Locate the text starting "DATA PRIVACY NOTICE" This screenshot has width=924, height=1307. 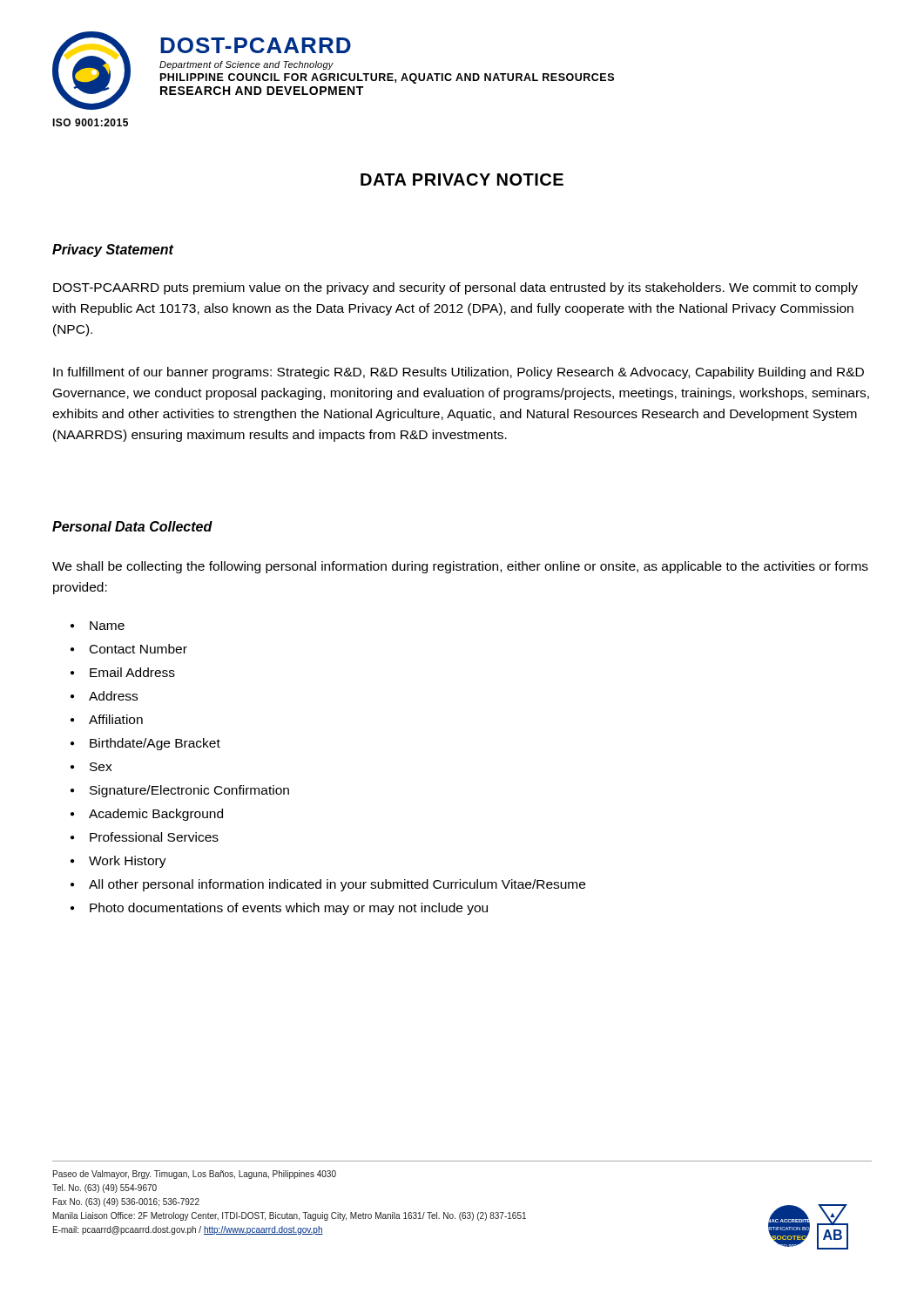pyautogui.click(x=462, y=180)
